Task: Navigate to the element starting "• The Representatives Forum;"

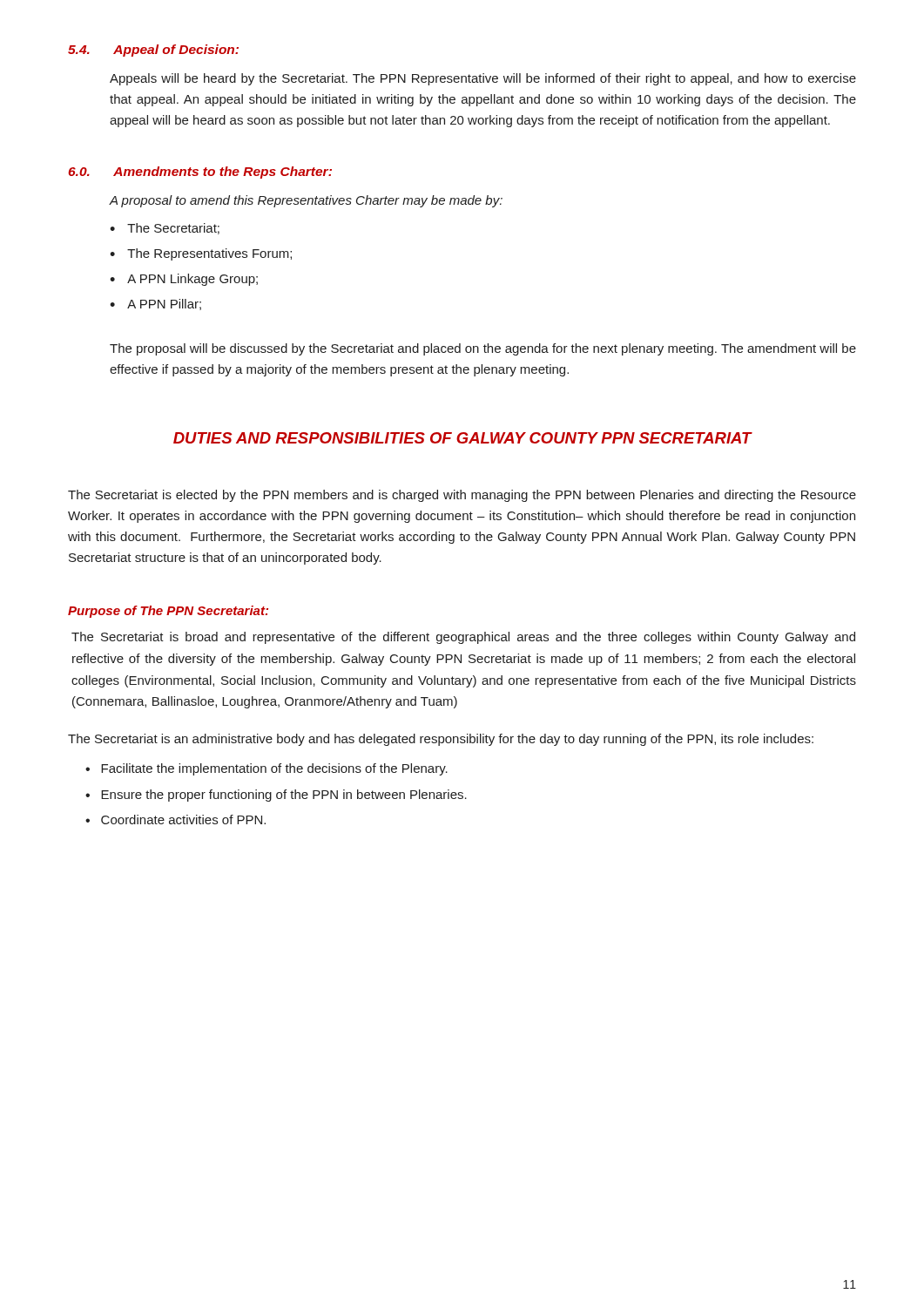Action: pos(201,255)
